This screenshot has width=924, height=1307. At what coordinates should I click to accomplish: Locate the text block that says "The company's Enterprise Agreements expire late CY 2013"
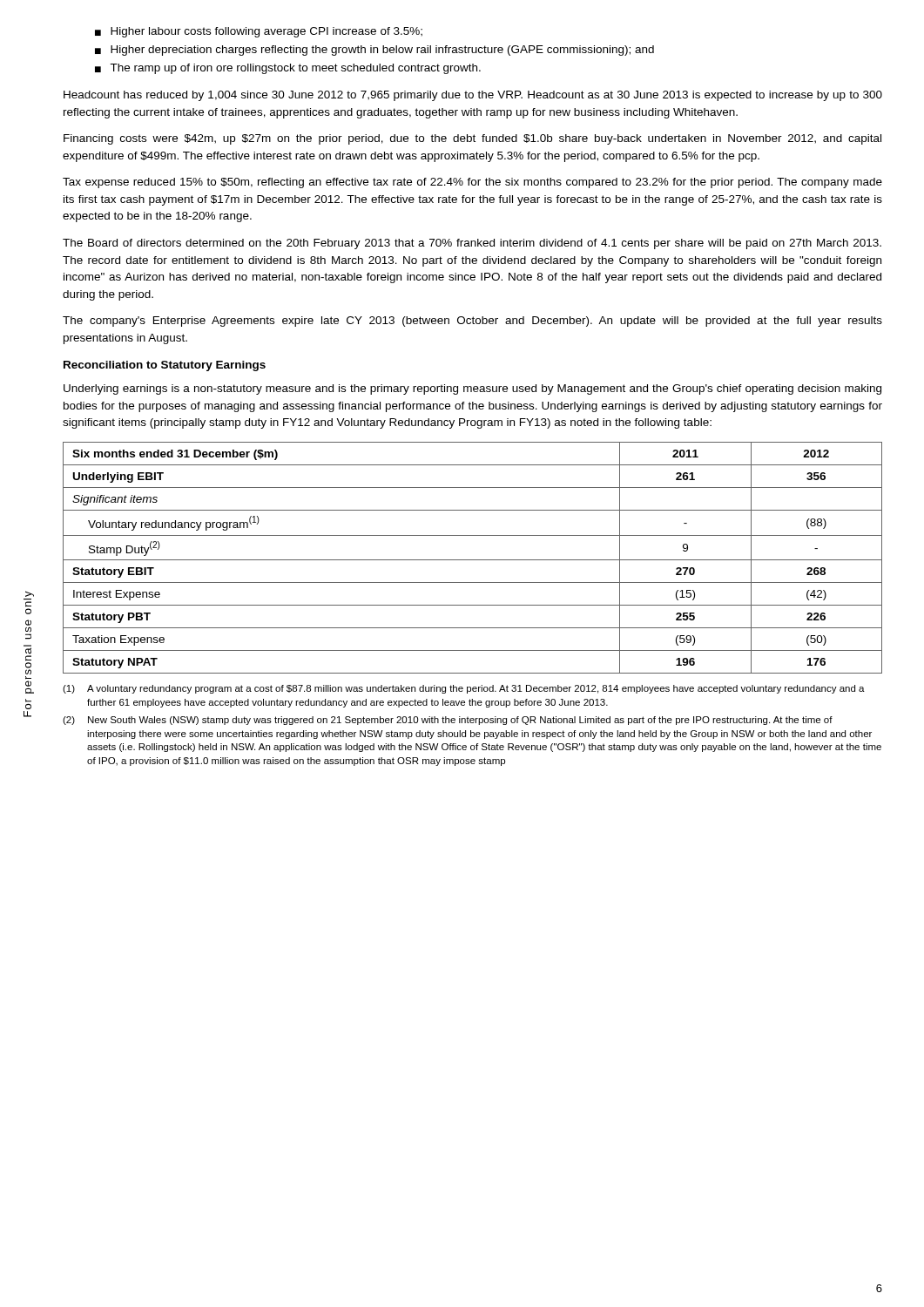coord(472,329)
